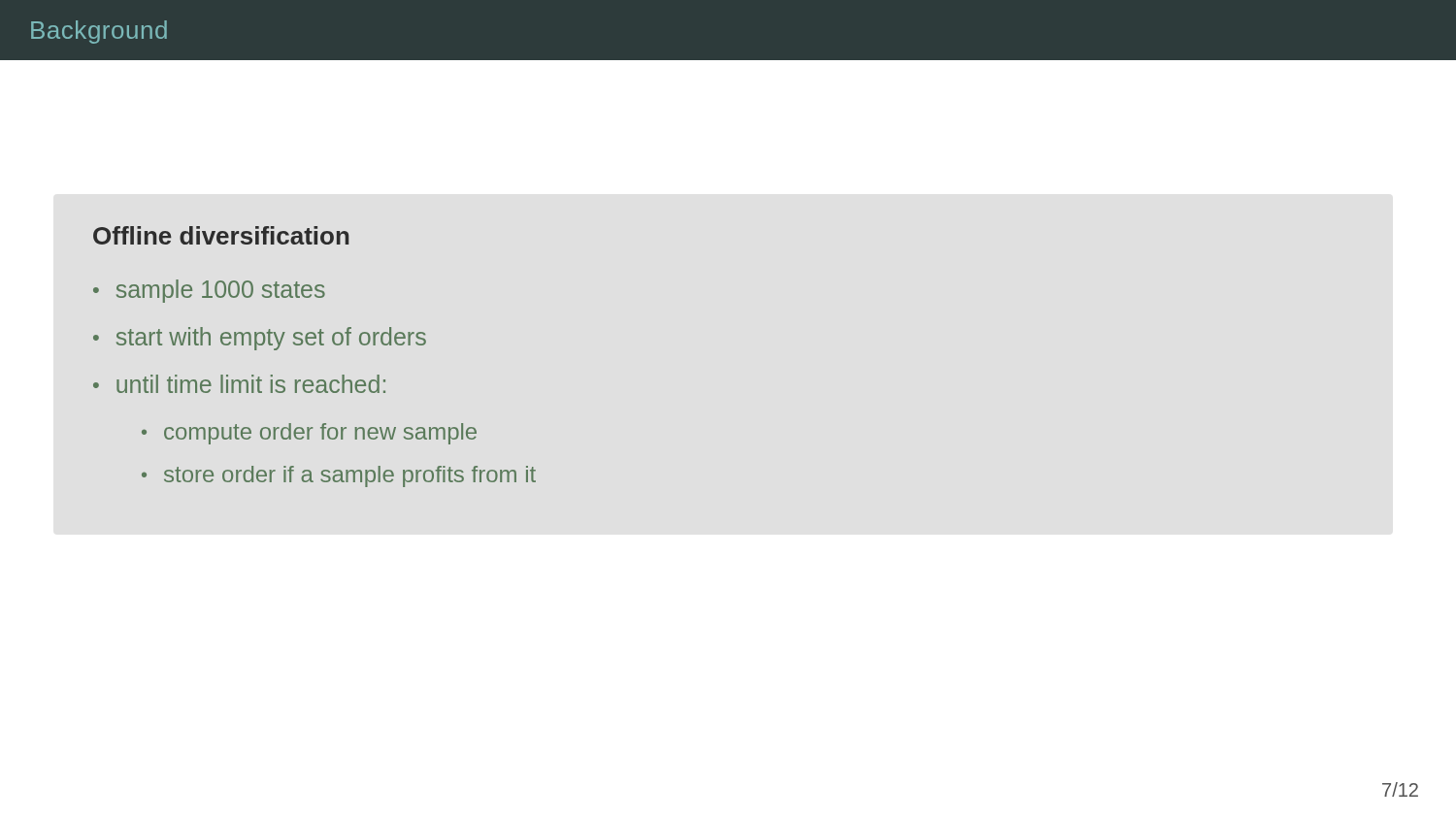The width and height of the screenshot is (1456, 819).
Task: Select the text starting "• start with empty set of orders"
Action: click(x=259, y=337)
